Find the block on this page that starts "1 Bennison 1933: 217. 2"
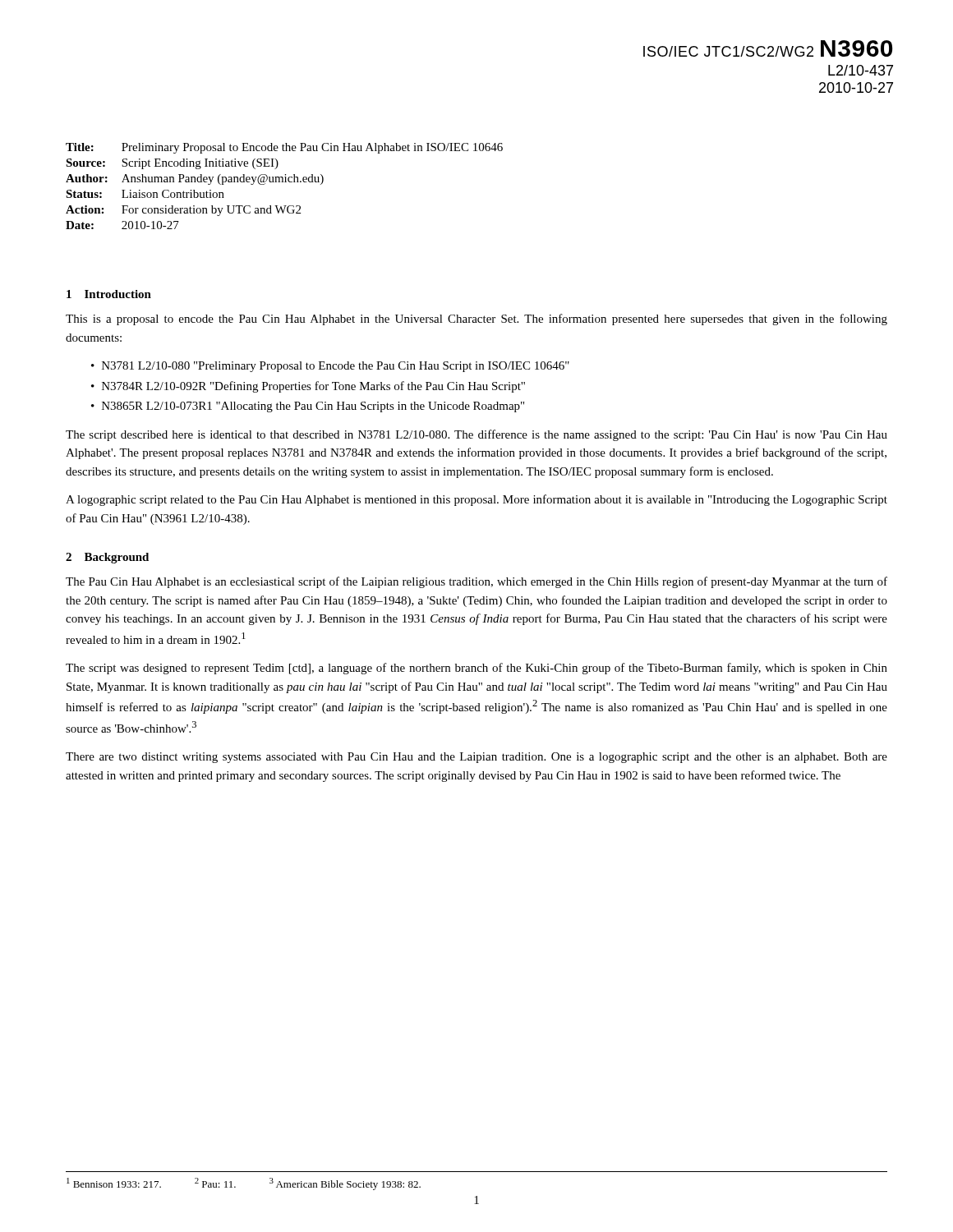The height and width of the screenshot is (1232, 953). 476,1183
